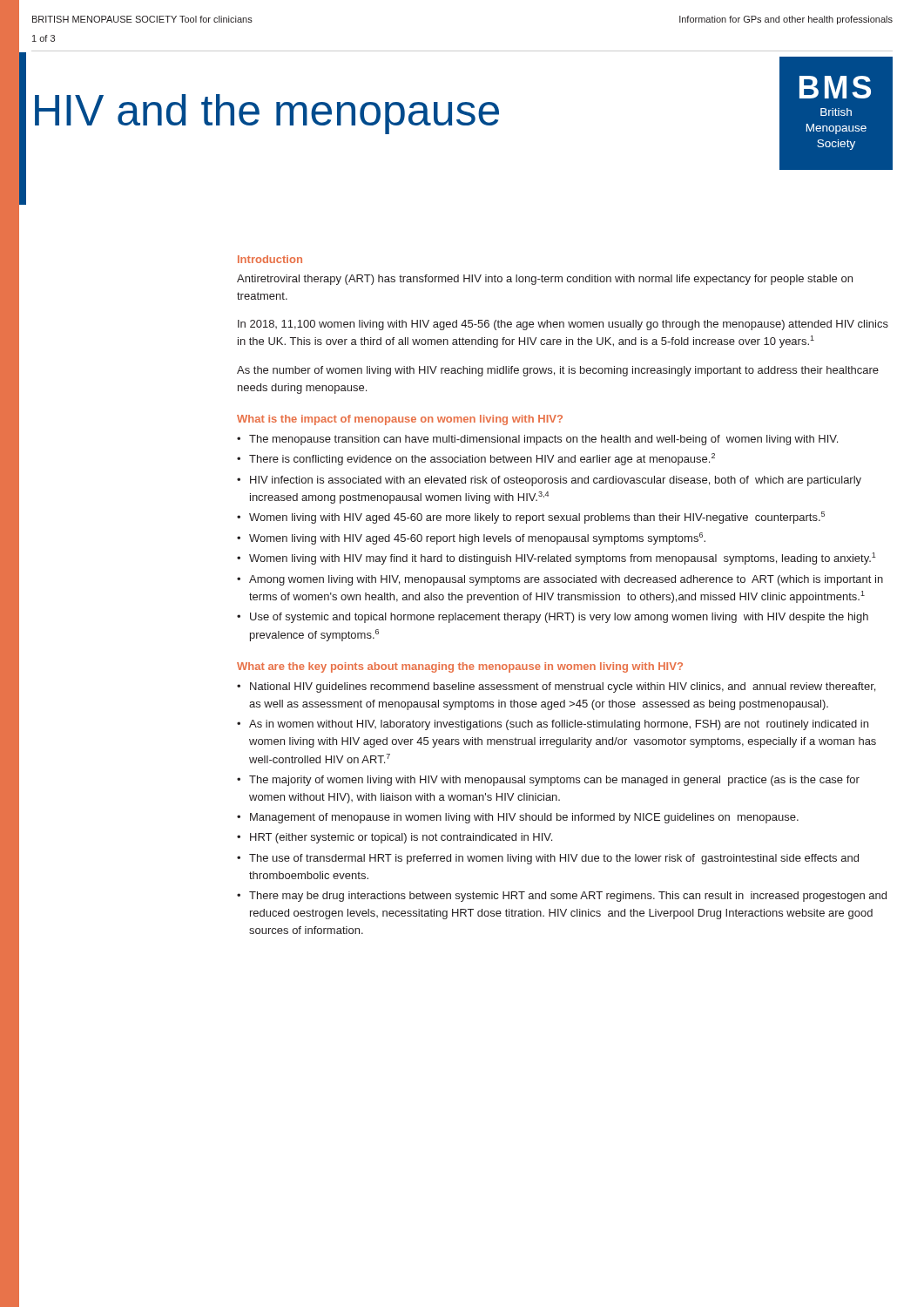Viewport: 924px width, 1307px height.
Task: Select the text starting "• There may be"
Action: [x=562, y=912]
